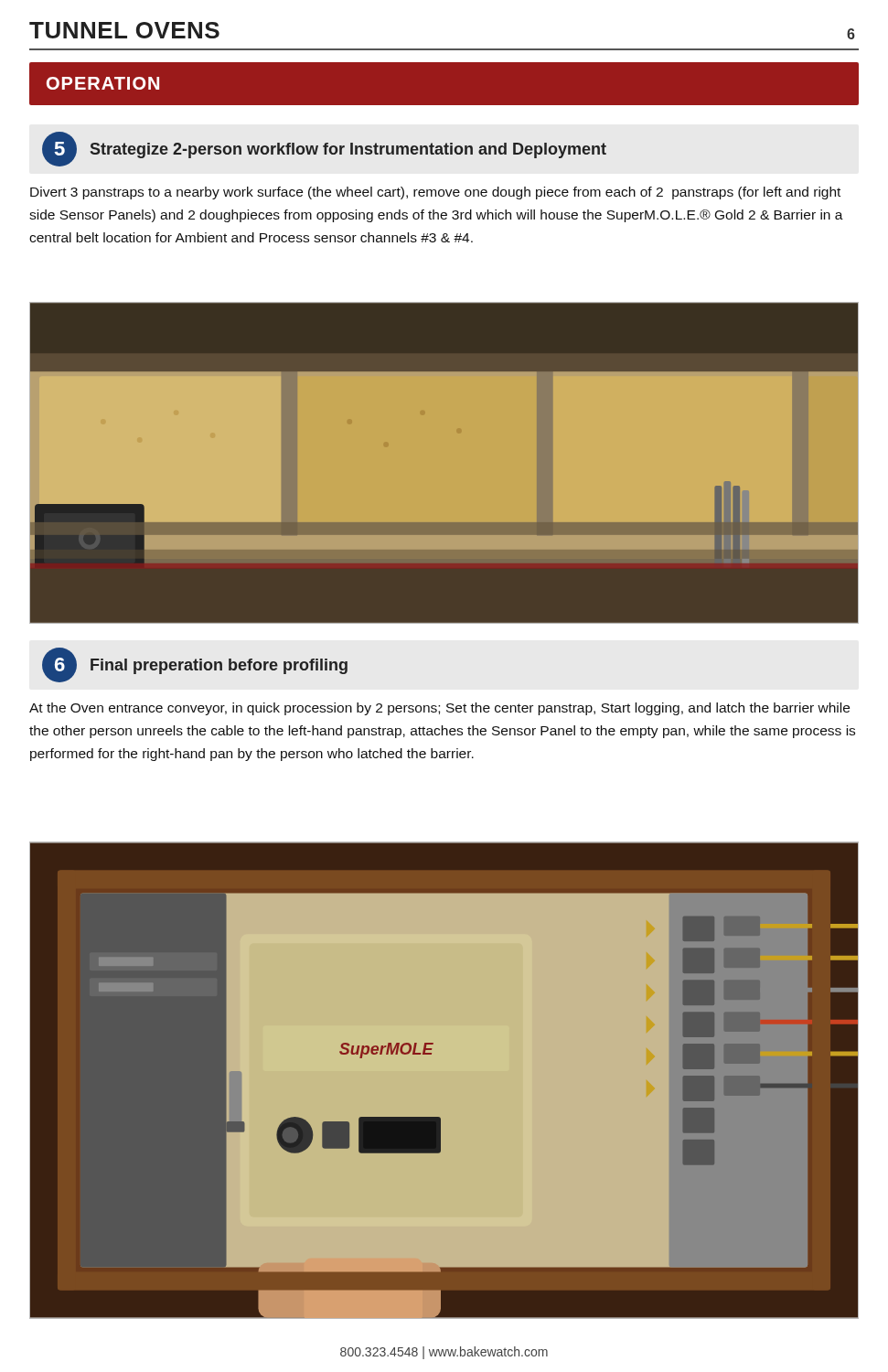Find "5 Strategize 2-person workflow for Instrumentation and Deployment" on this page
The width and height of the screenshot is (888, 1372).
pos(324,149)
